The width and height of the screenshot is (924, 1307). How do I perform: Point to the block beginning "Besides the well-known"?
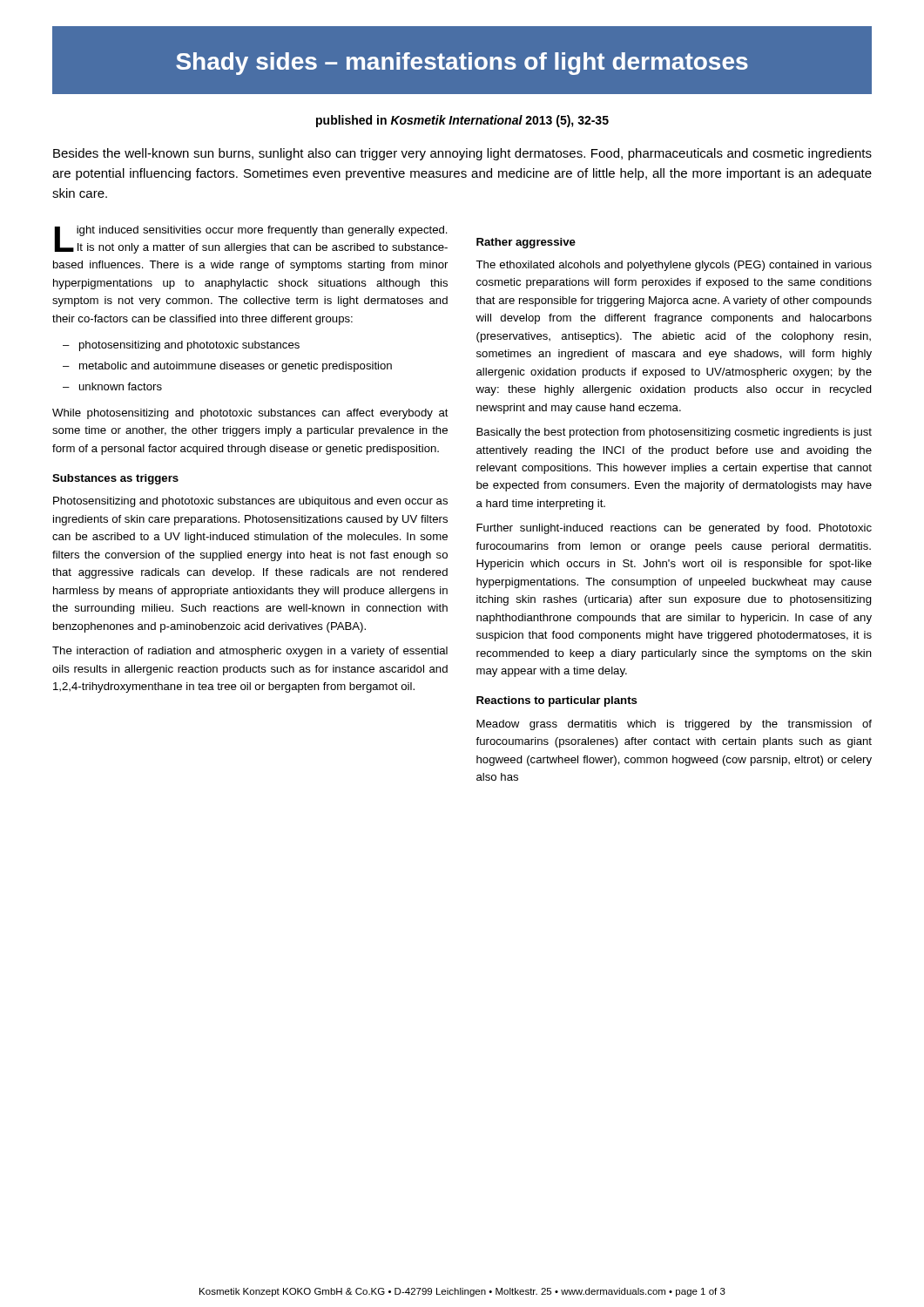click(x=462, y=173)
